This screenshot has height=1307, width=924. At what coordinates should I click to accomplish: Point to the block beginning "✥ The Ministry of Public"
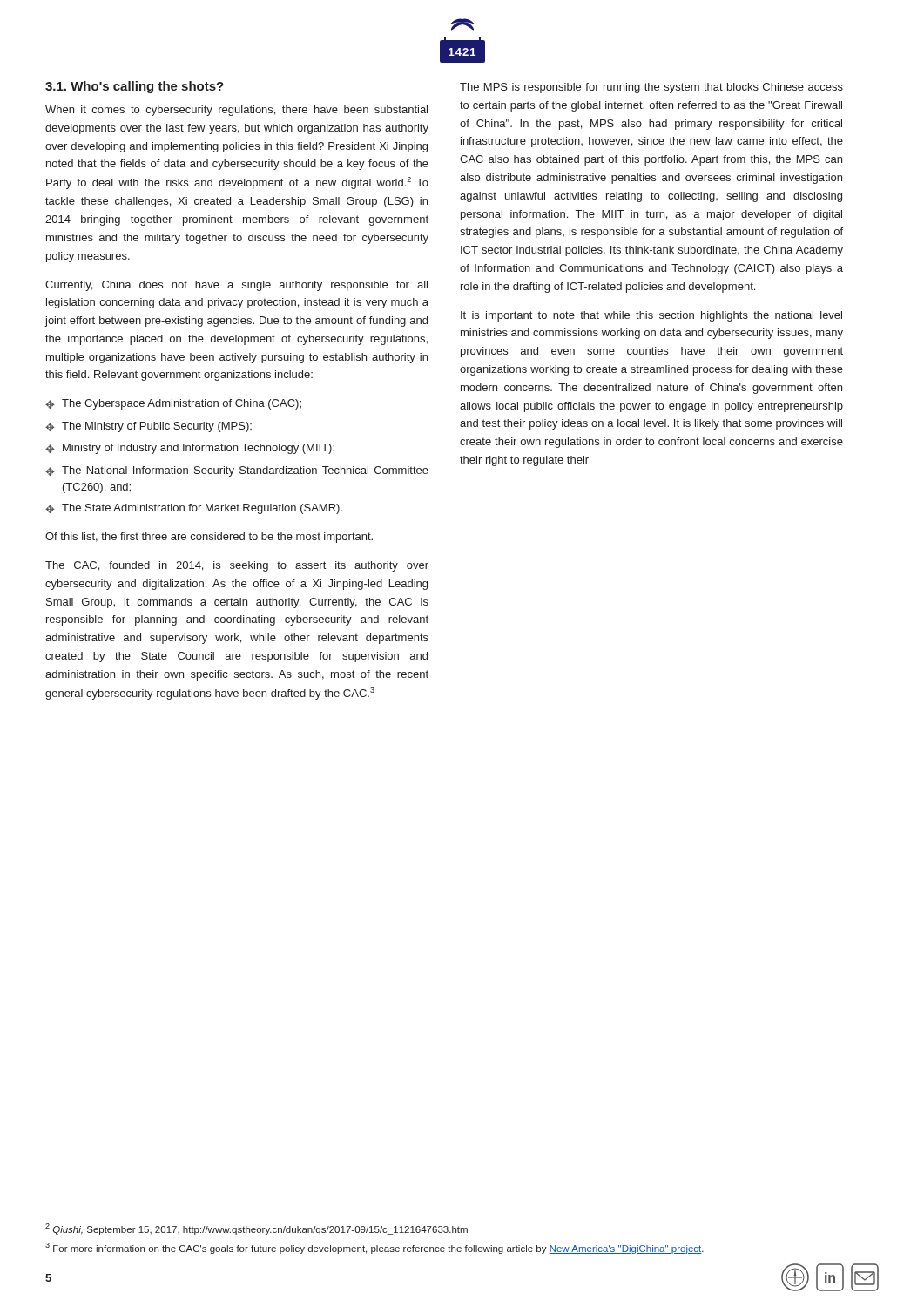149,427
